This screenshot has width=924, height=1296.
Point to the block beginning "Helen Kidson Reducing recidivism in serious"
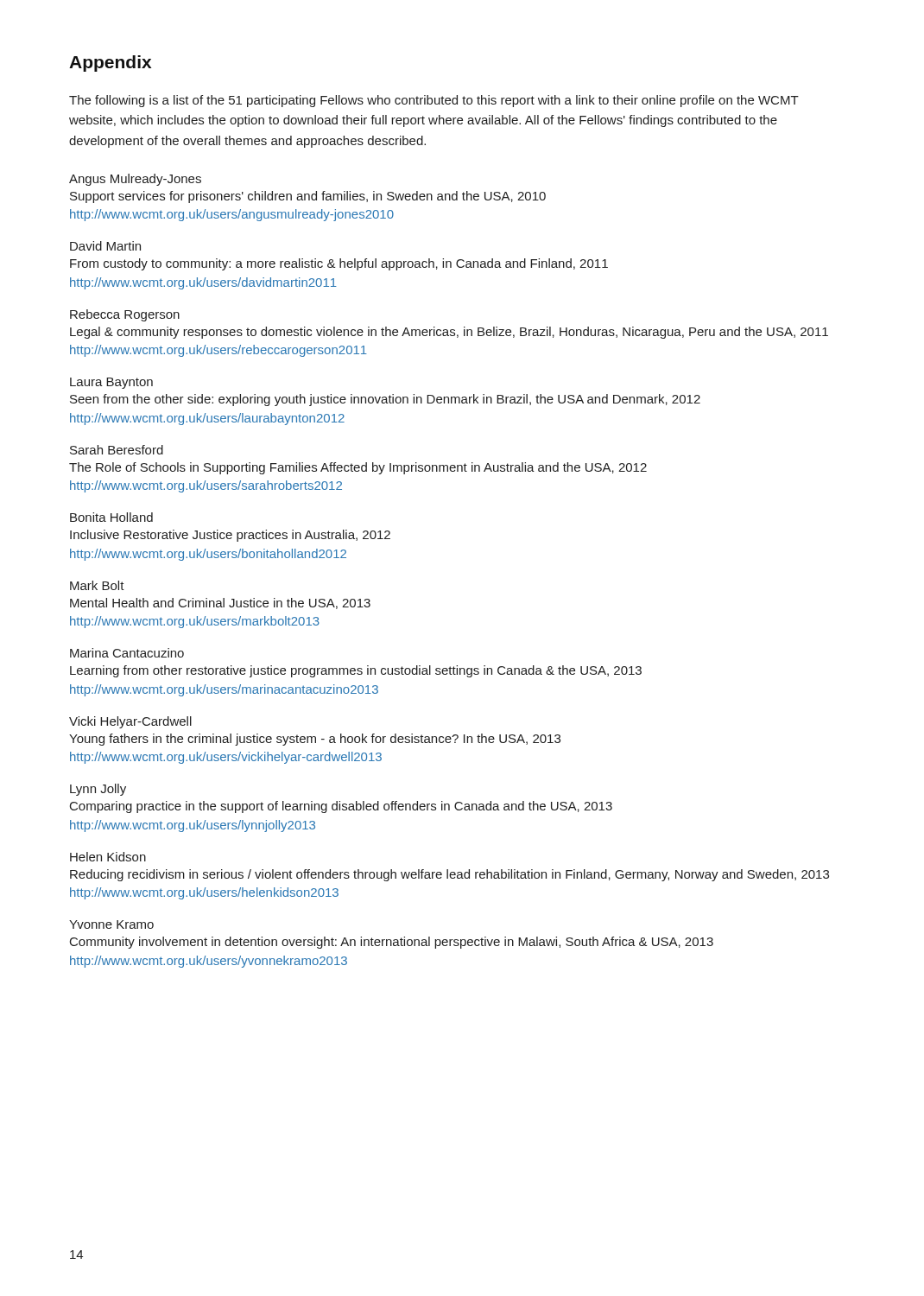click(x=458, y=874)
